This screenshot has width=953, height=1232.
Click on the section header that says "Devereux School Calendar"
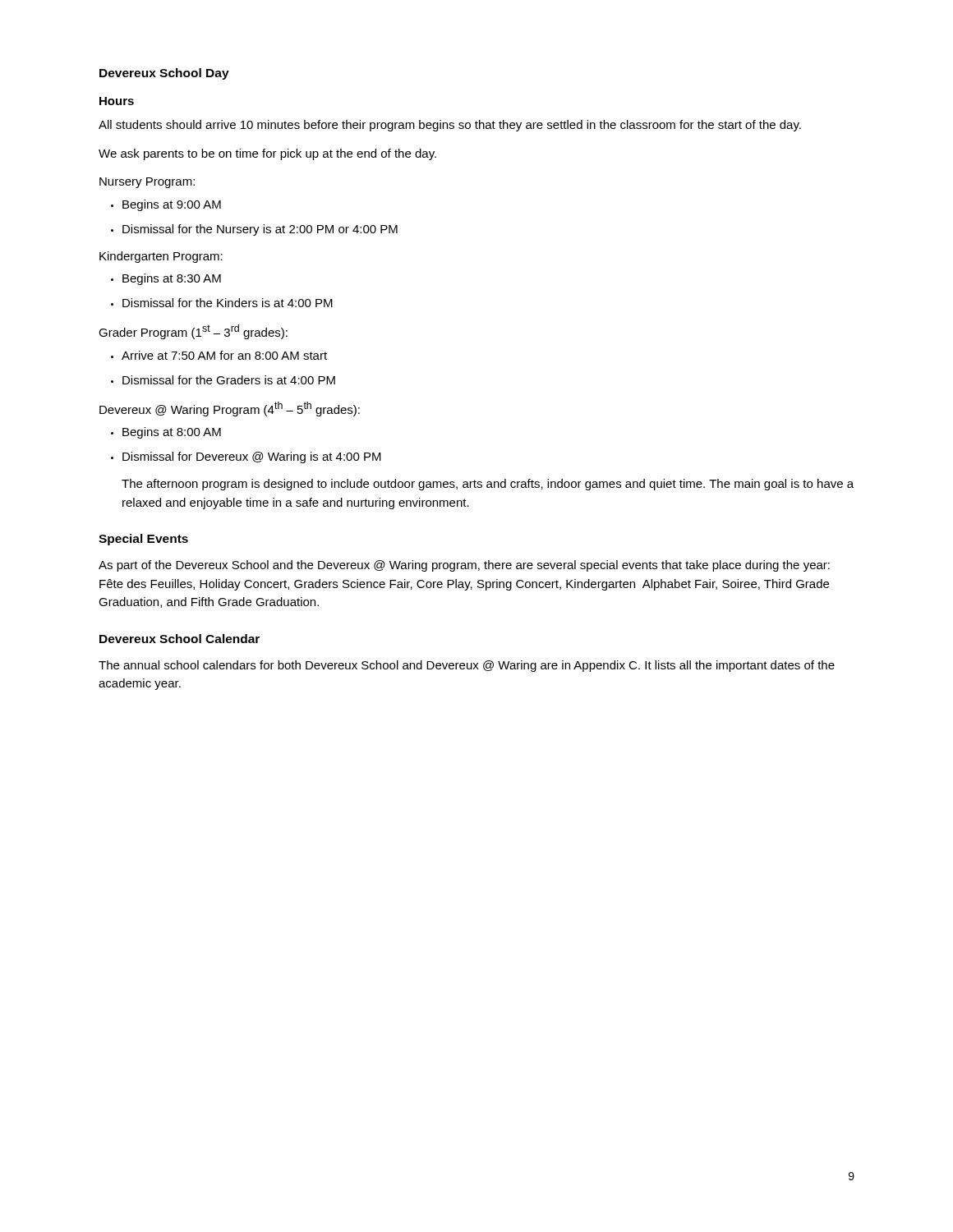(x=179, y=638)
